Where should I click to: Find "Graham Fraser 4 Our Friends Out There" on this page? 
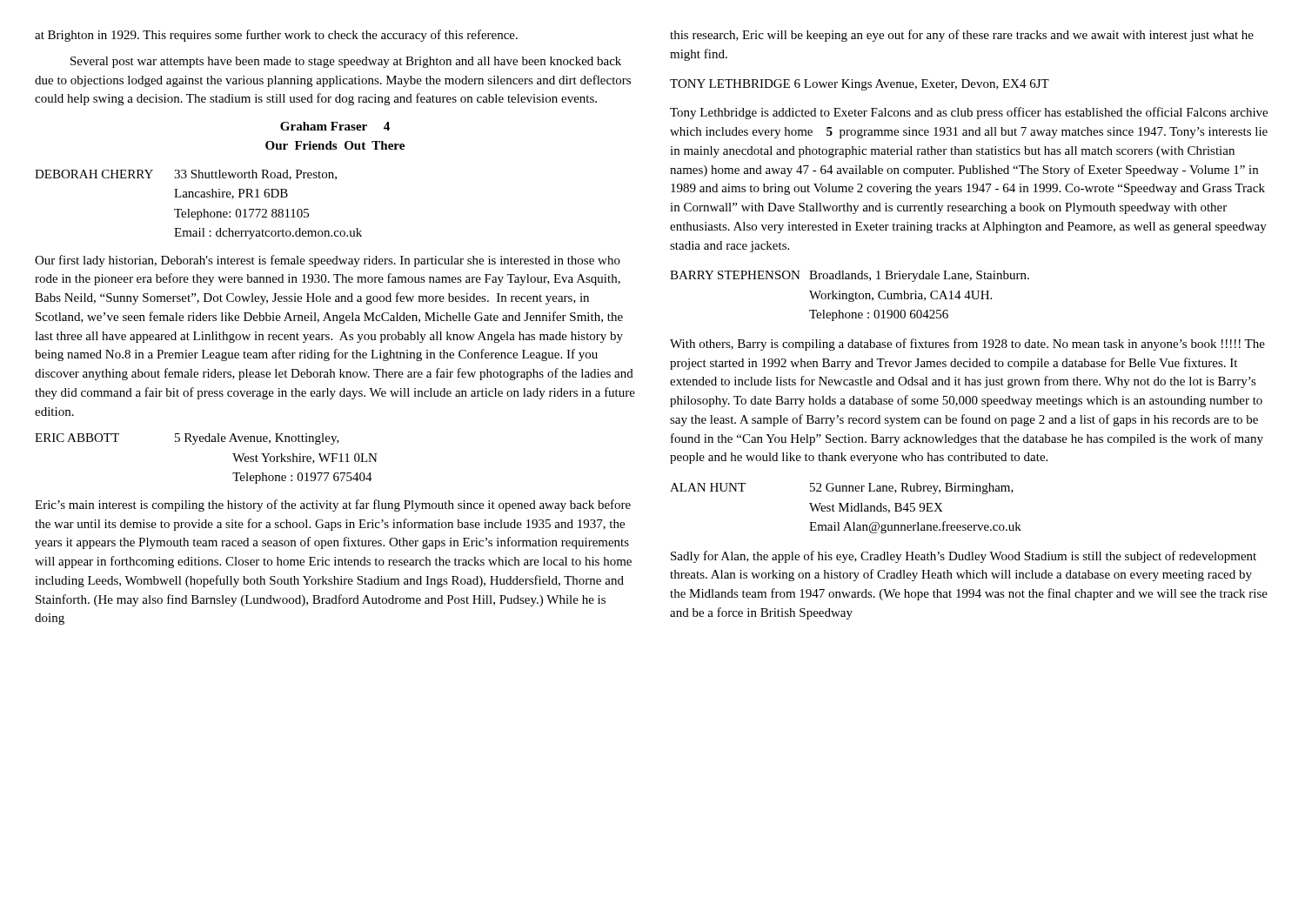(335, 136)
